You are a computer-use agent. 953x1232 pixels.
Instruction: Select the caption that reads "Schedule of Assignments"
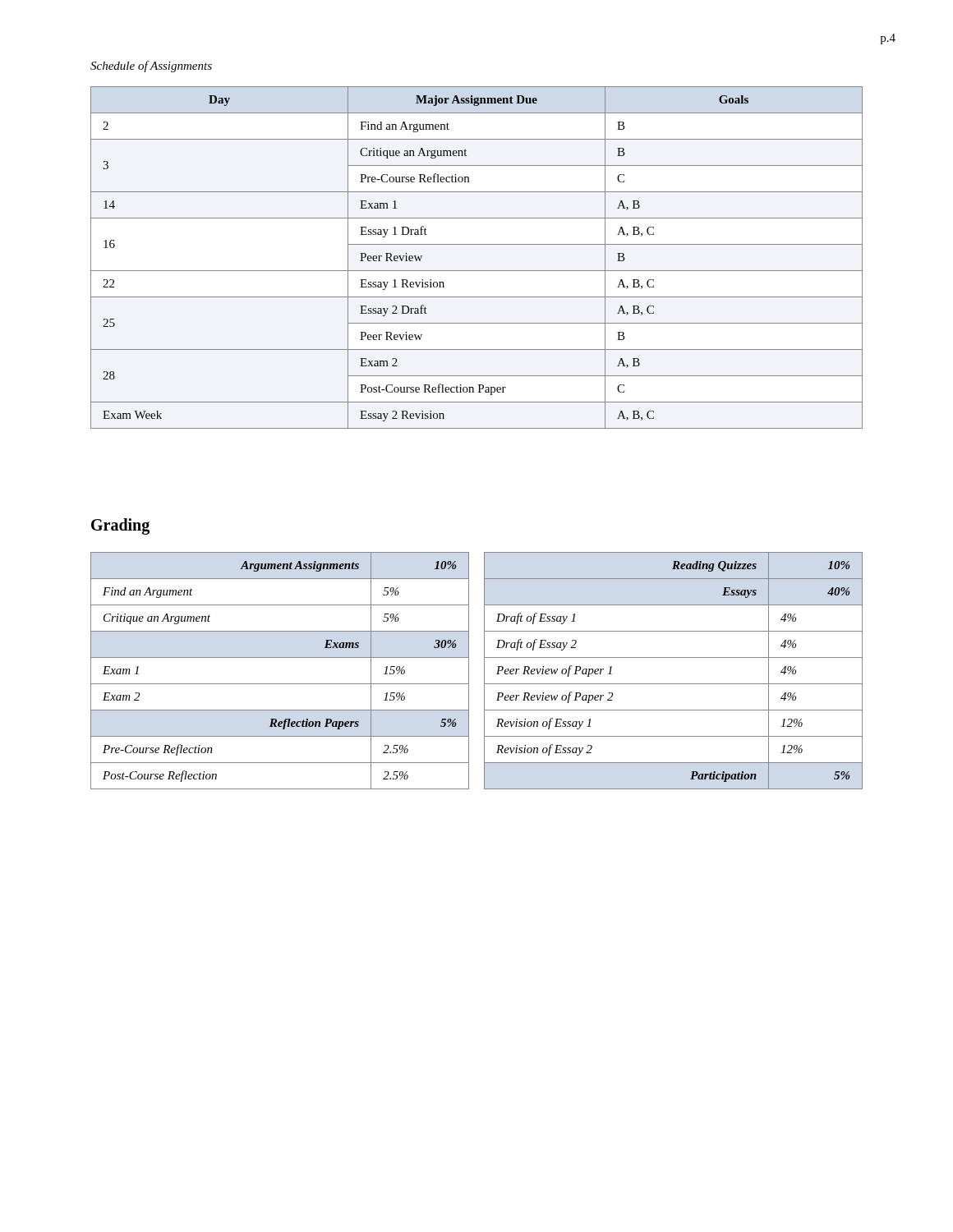pyautogui.click(x=151, y=66)
